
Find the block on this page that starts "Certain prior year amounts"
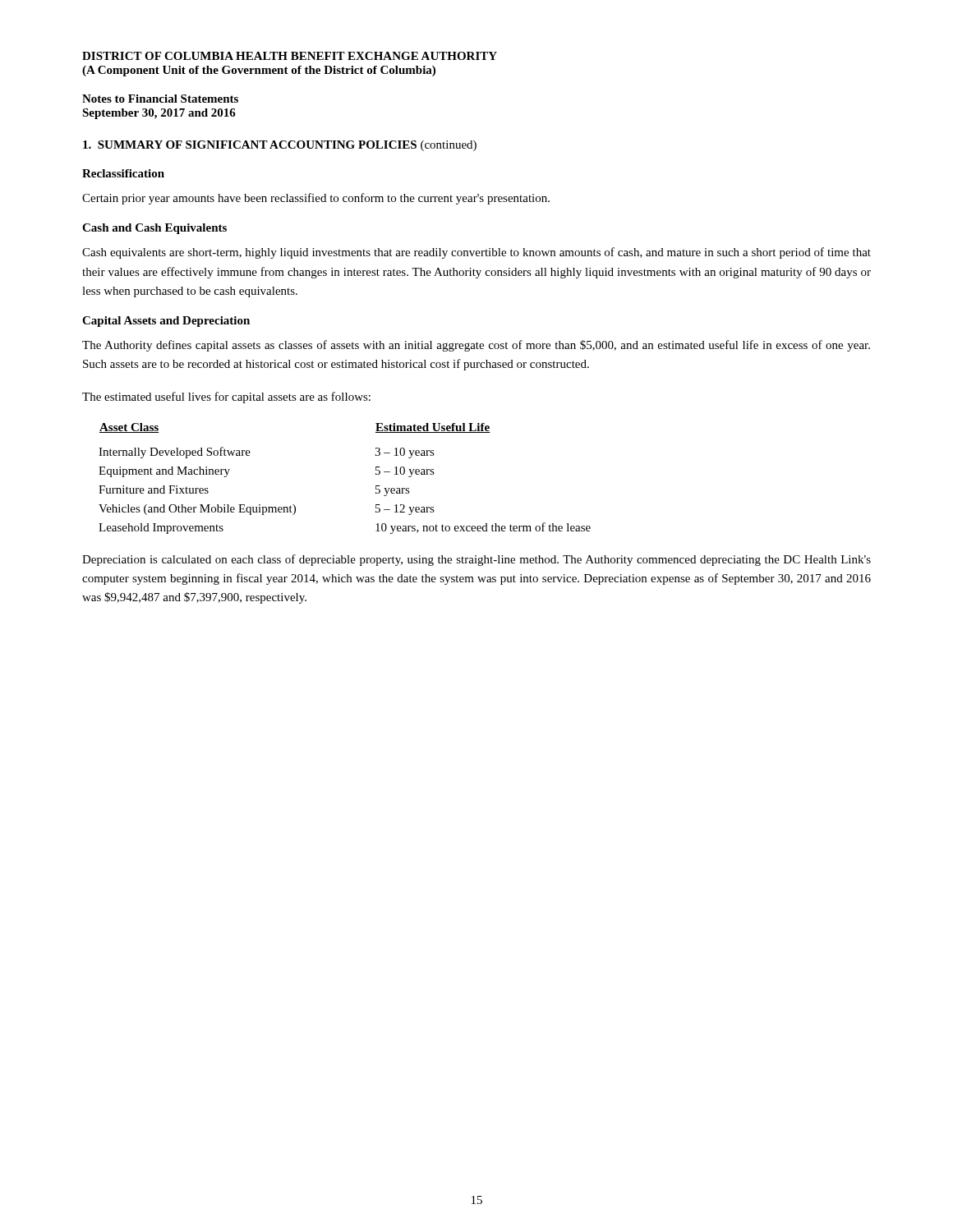(x=316, y=198)
